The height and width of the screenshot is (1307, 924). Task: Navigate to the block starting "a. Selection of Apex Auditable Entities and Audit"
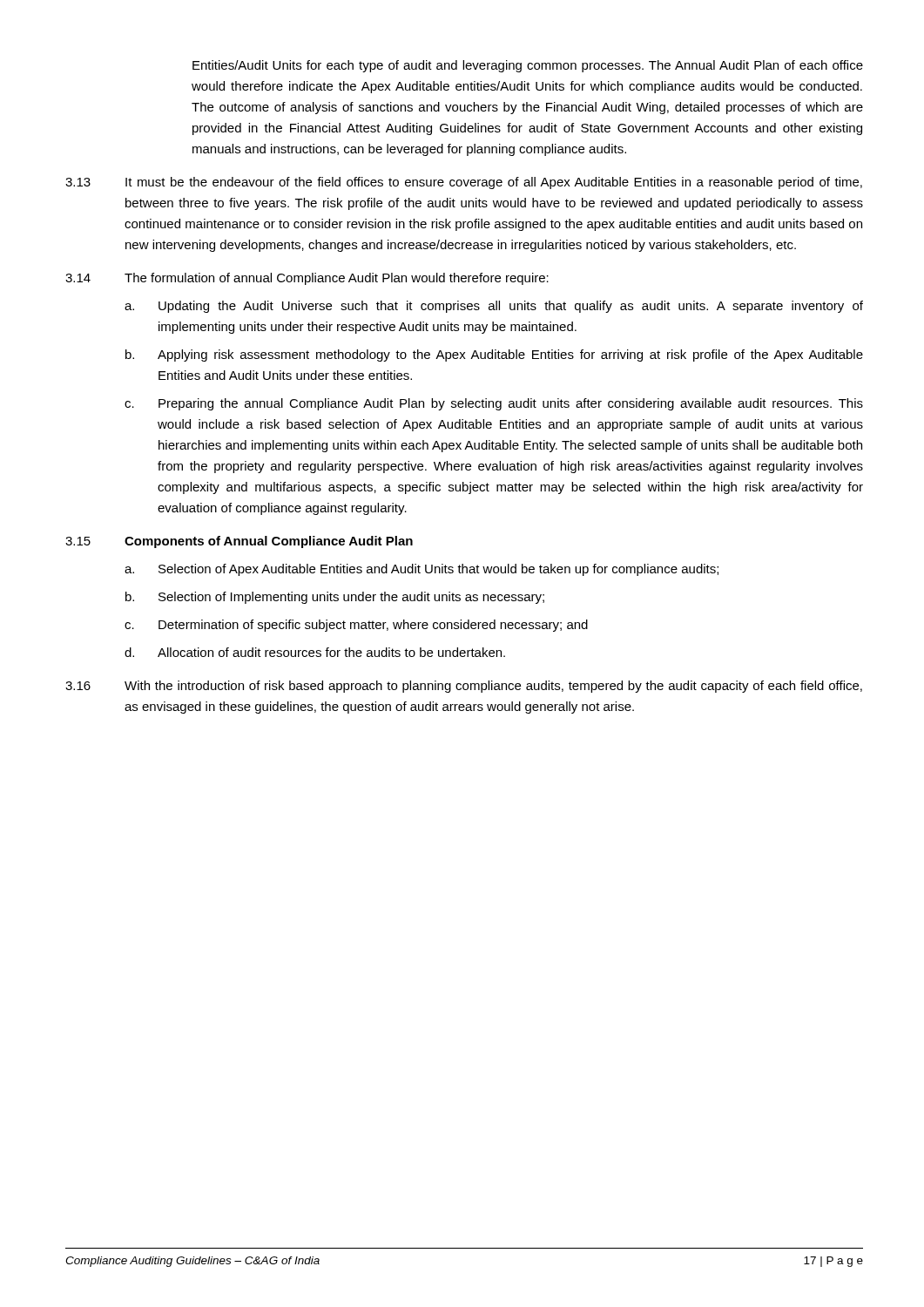point(494,569)
